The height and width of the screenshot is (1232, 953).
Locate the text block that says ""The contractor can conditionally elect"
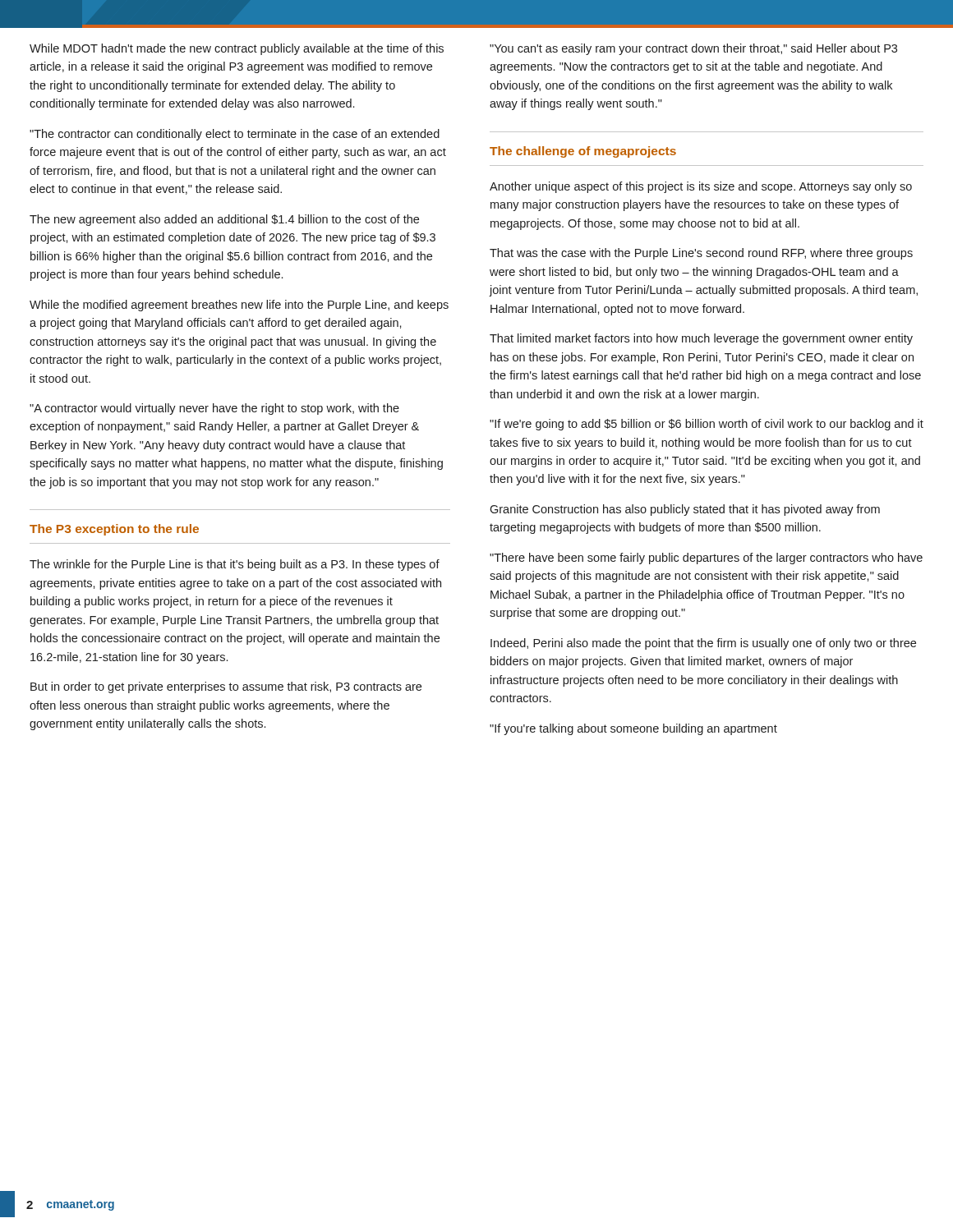[240, 162]
